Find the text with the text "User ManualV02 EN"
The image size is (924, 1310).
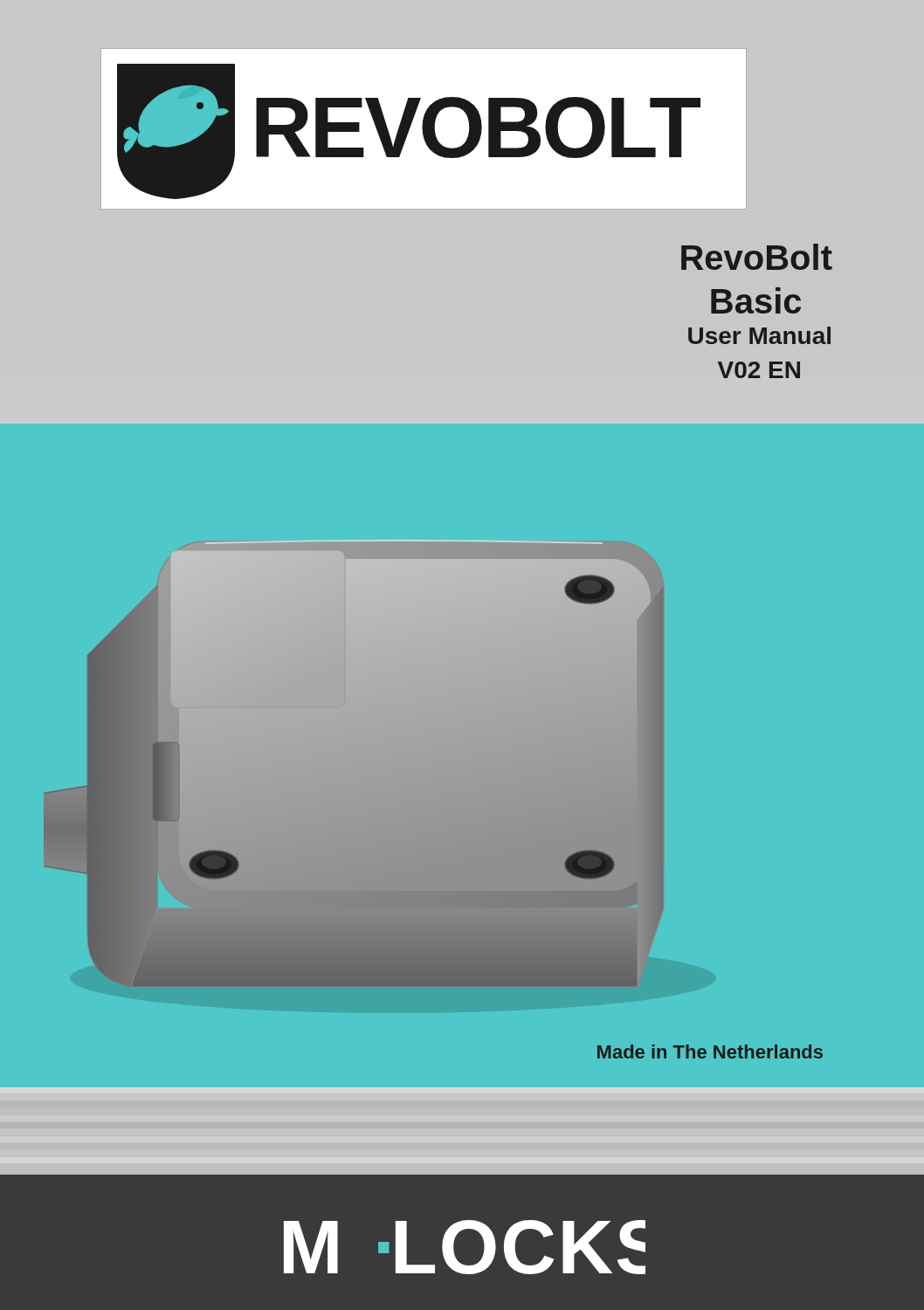[x=760, y=353]
